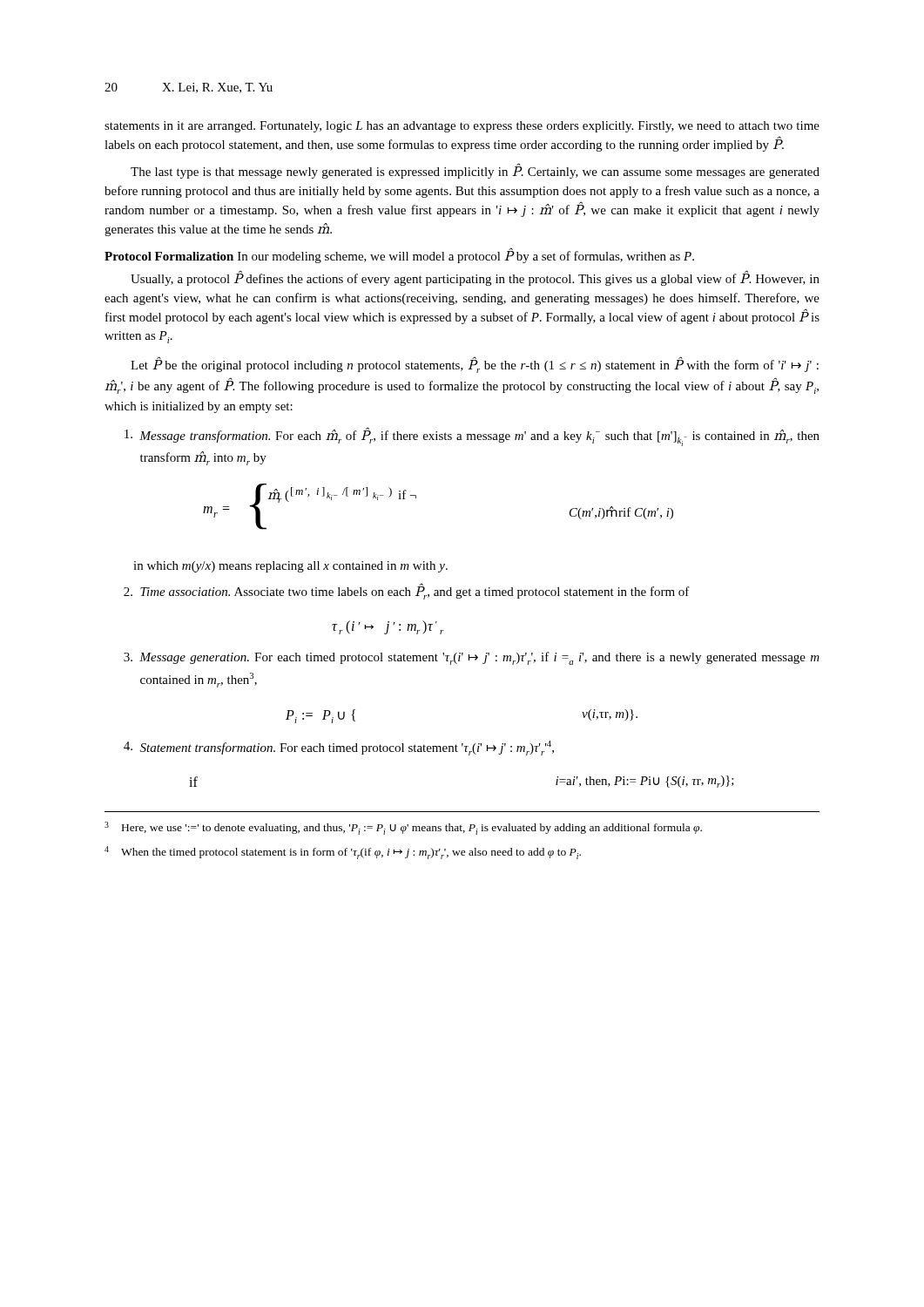The image size is (924, 1307).
Task: Point to the block starting "The last type is"
Action: (462, 201)
